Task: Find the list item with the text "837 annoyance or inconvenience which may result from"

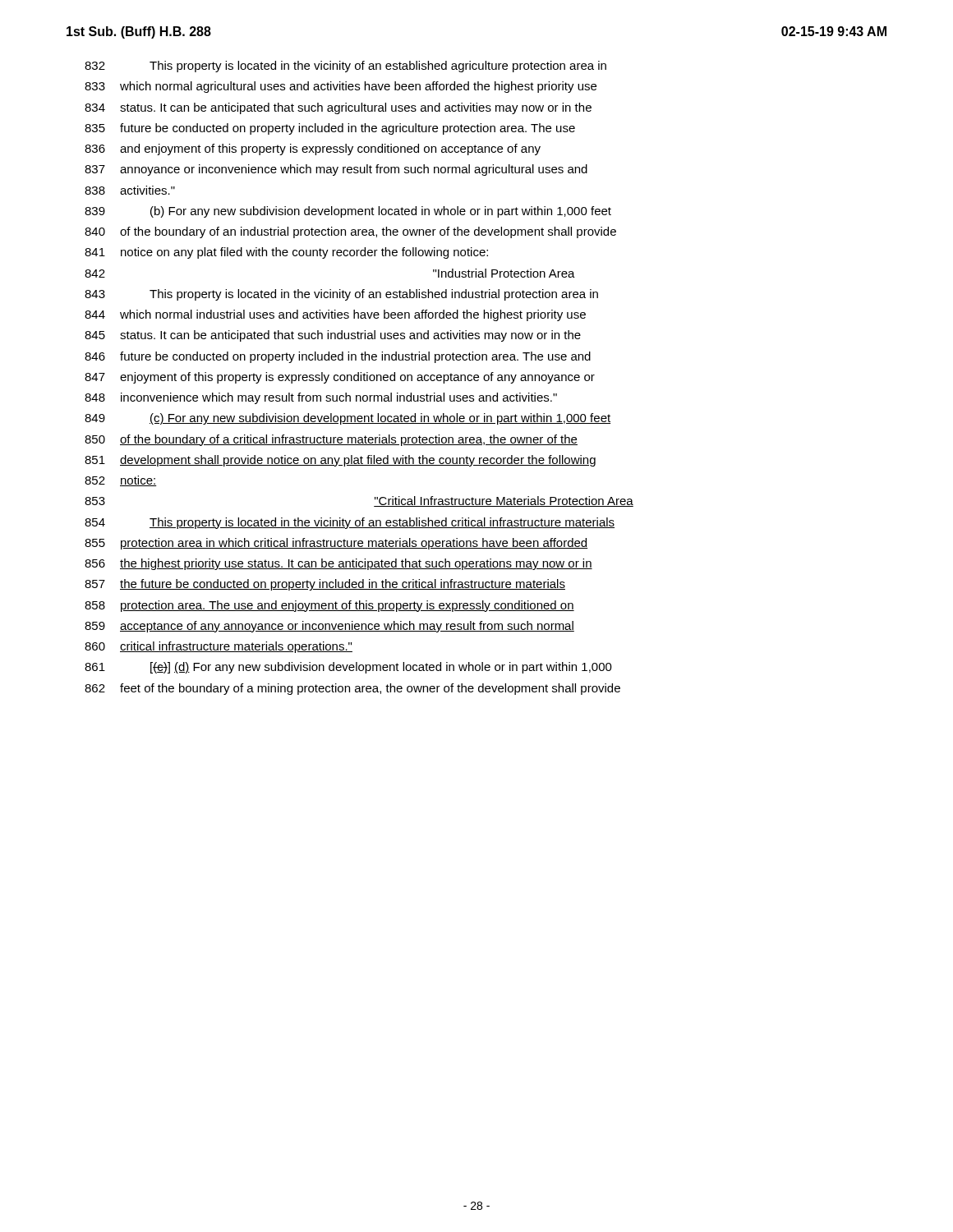Action: click(x=476, y=169)
